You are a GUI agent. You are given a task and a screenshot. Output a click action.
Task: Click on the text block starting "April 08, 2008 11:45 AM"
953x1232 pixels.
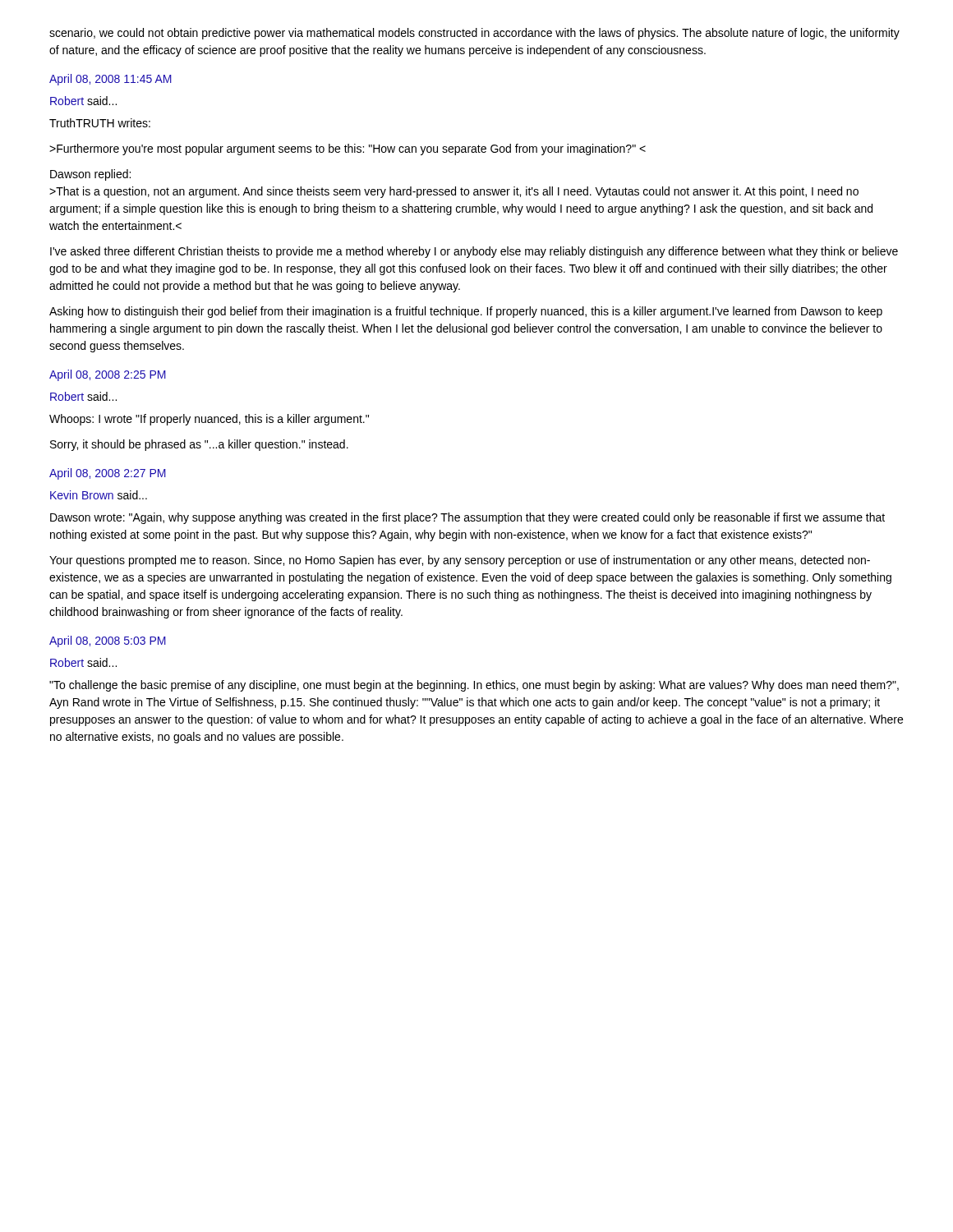coord(111,79)
